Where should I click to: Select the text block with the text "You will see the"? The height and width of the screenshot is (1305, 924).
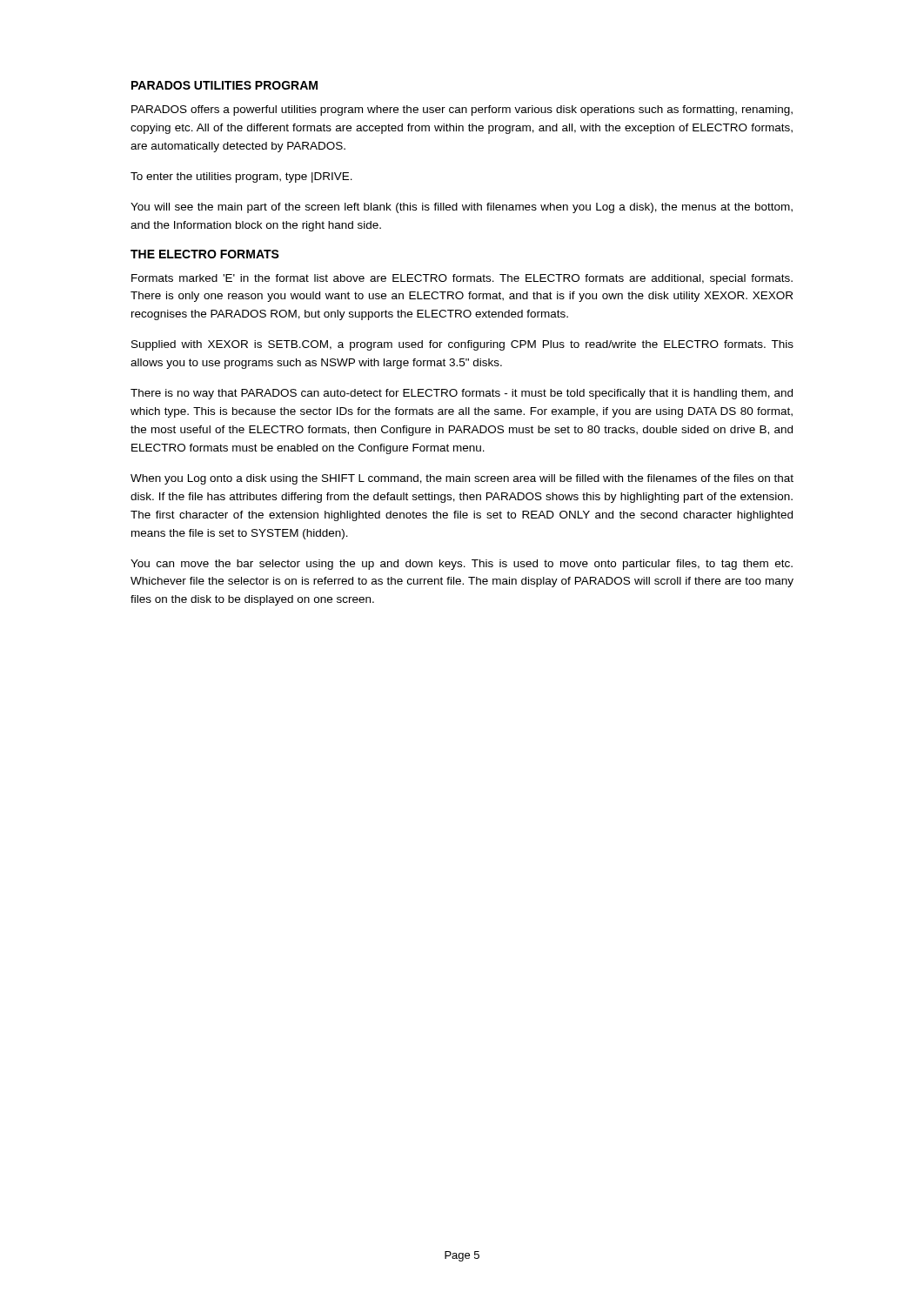462,215
